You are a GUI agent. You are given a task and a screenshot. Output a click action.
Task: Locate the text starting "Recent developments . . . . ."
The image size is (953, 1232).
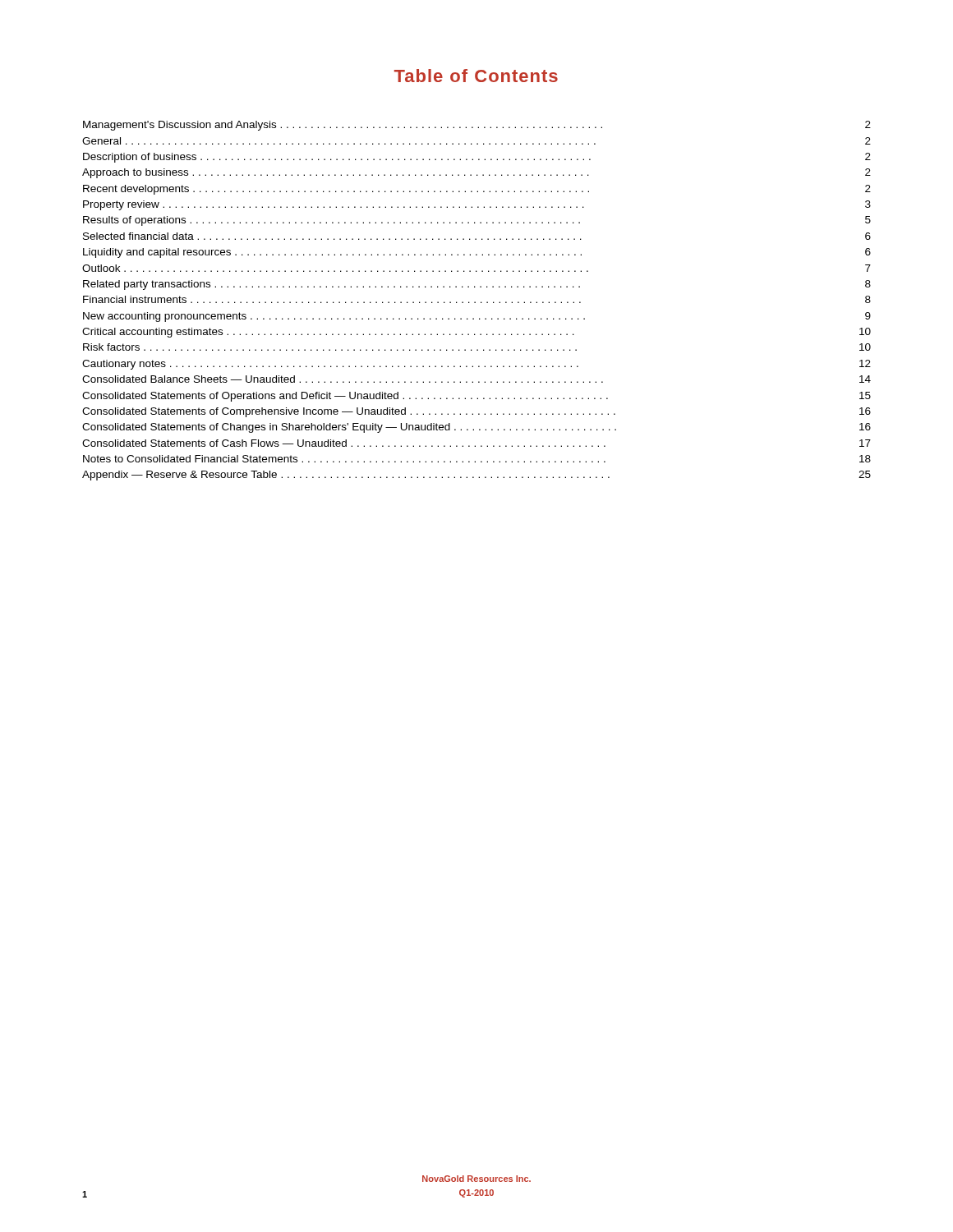click(476, 188)
